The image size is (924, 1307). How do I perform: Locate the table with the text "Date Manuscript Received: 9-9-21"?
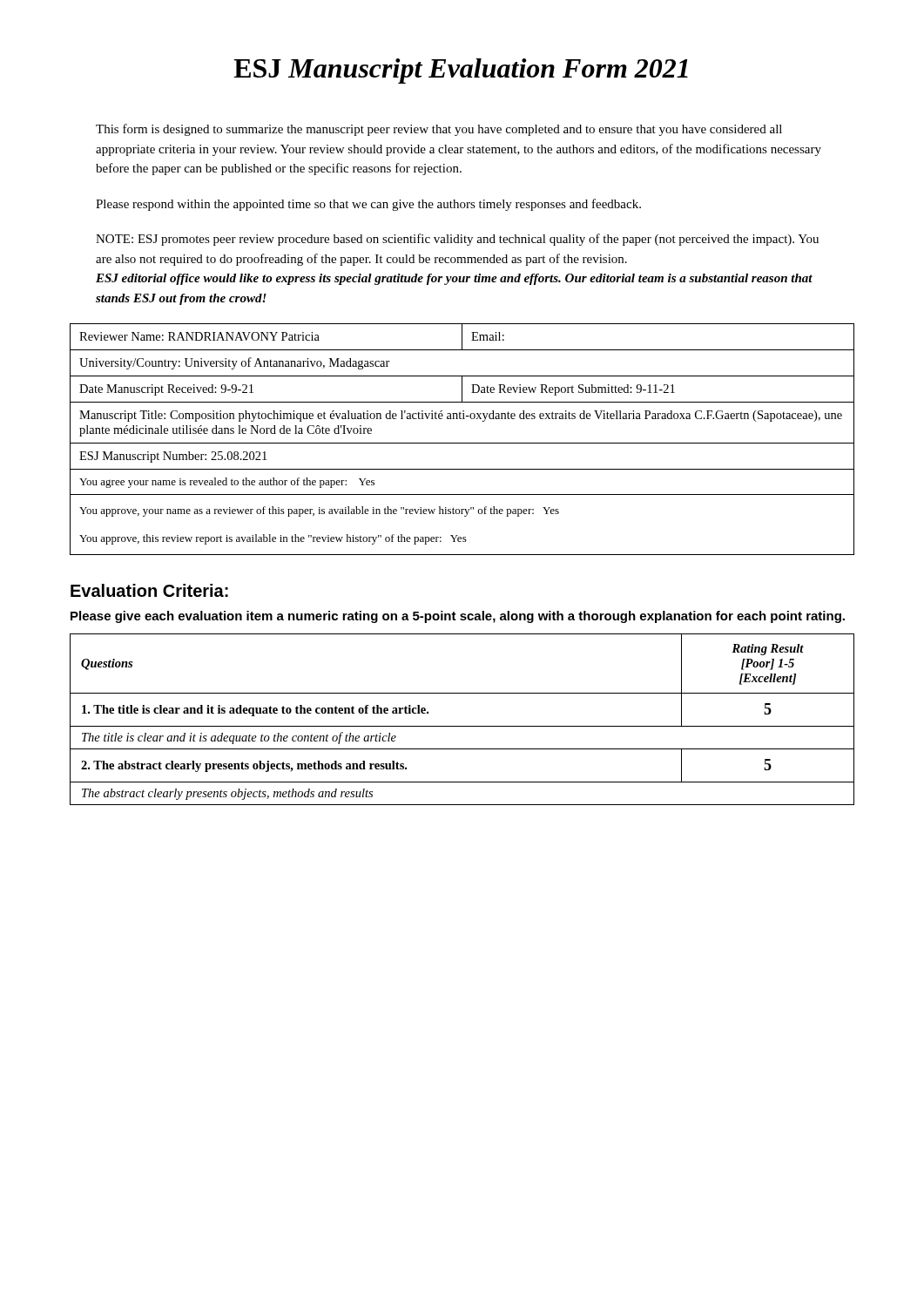coord(462,439)
